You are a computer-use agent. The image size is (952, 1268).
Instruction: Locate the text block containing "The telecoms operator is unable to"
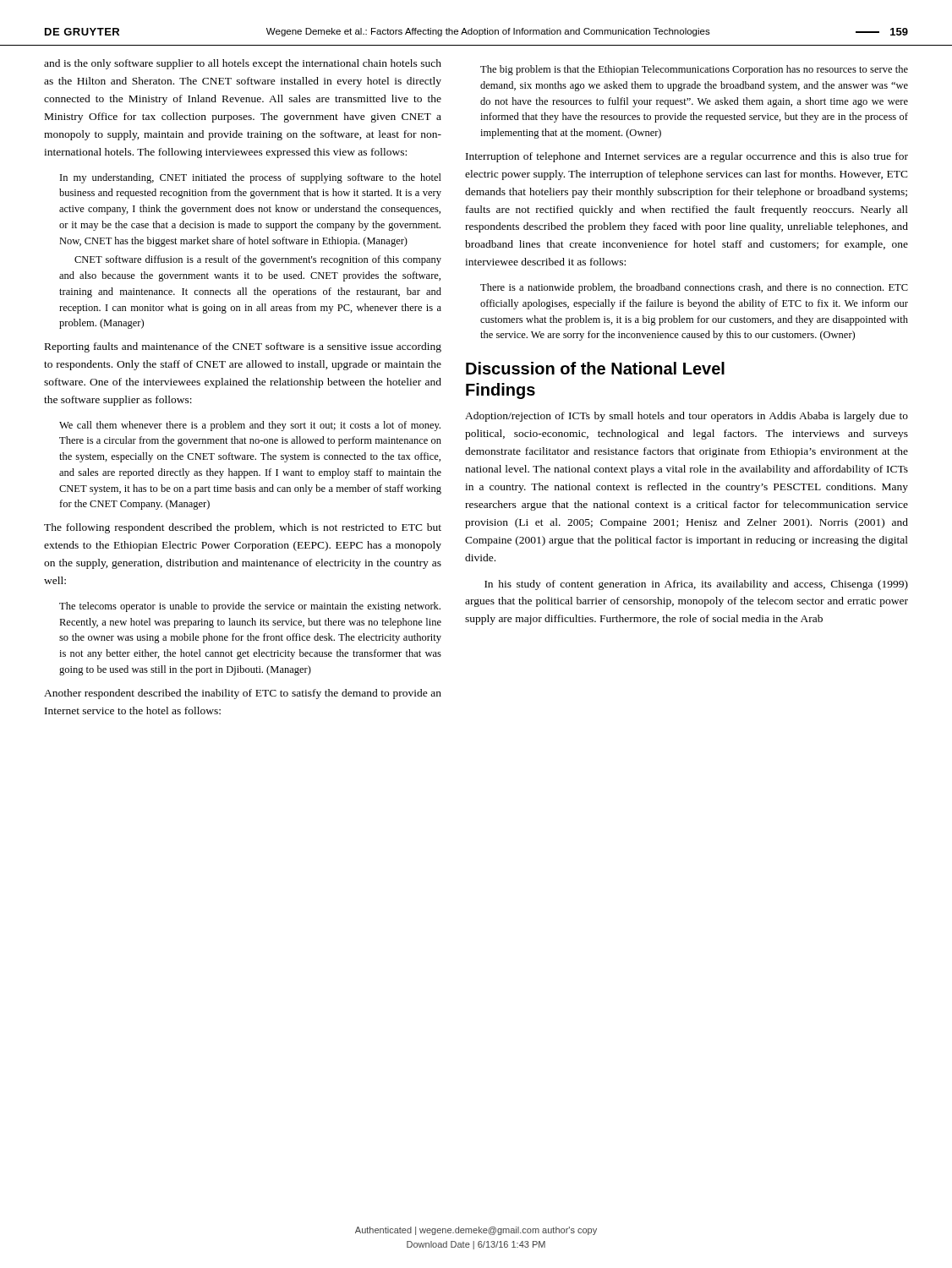tap(250, 638)
